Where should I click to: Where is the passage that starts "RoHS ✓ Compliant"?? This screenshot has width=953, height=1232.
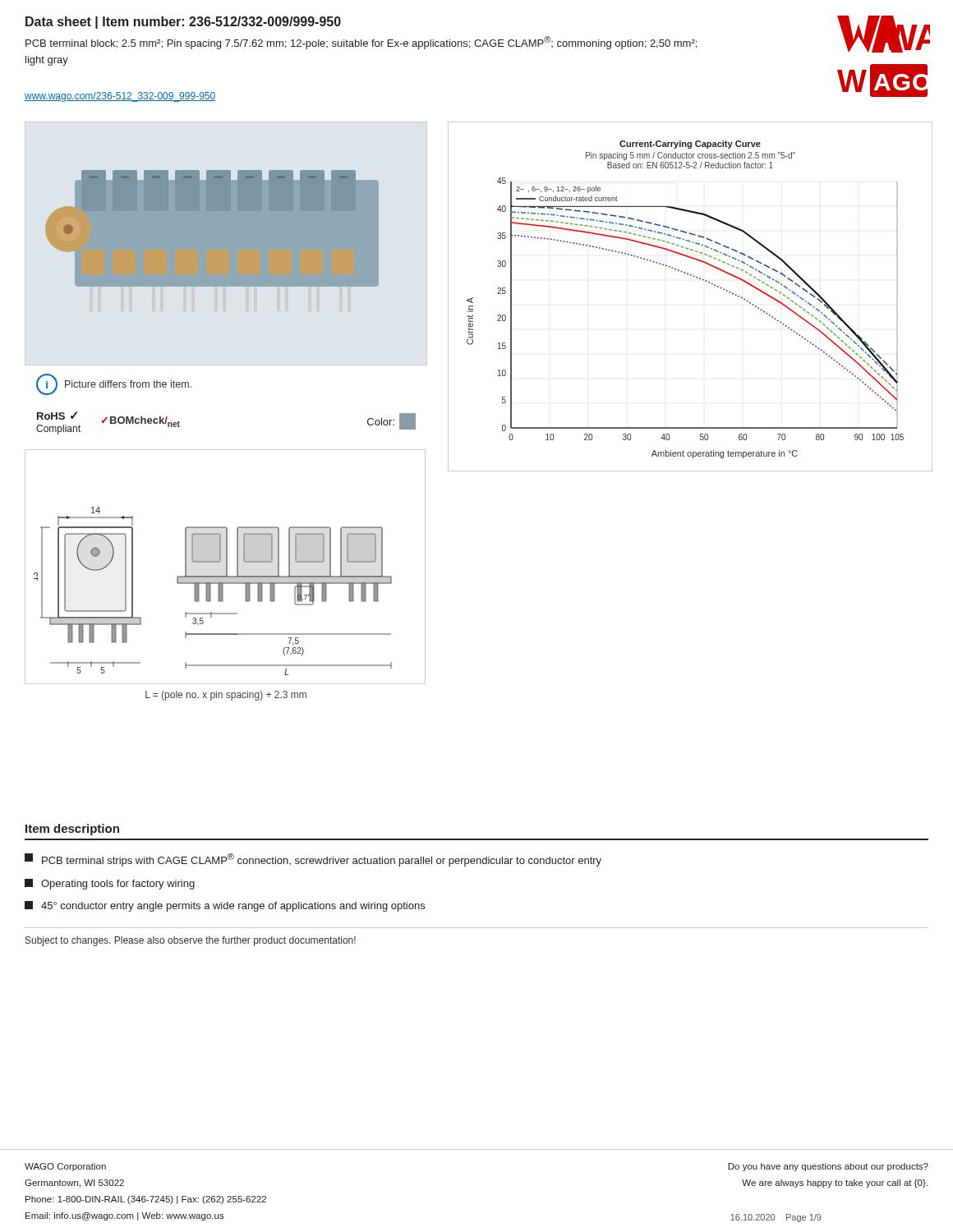click(x=71, y=427)
